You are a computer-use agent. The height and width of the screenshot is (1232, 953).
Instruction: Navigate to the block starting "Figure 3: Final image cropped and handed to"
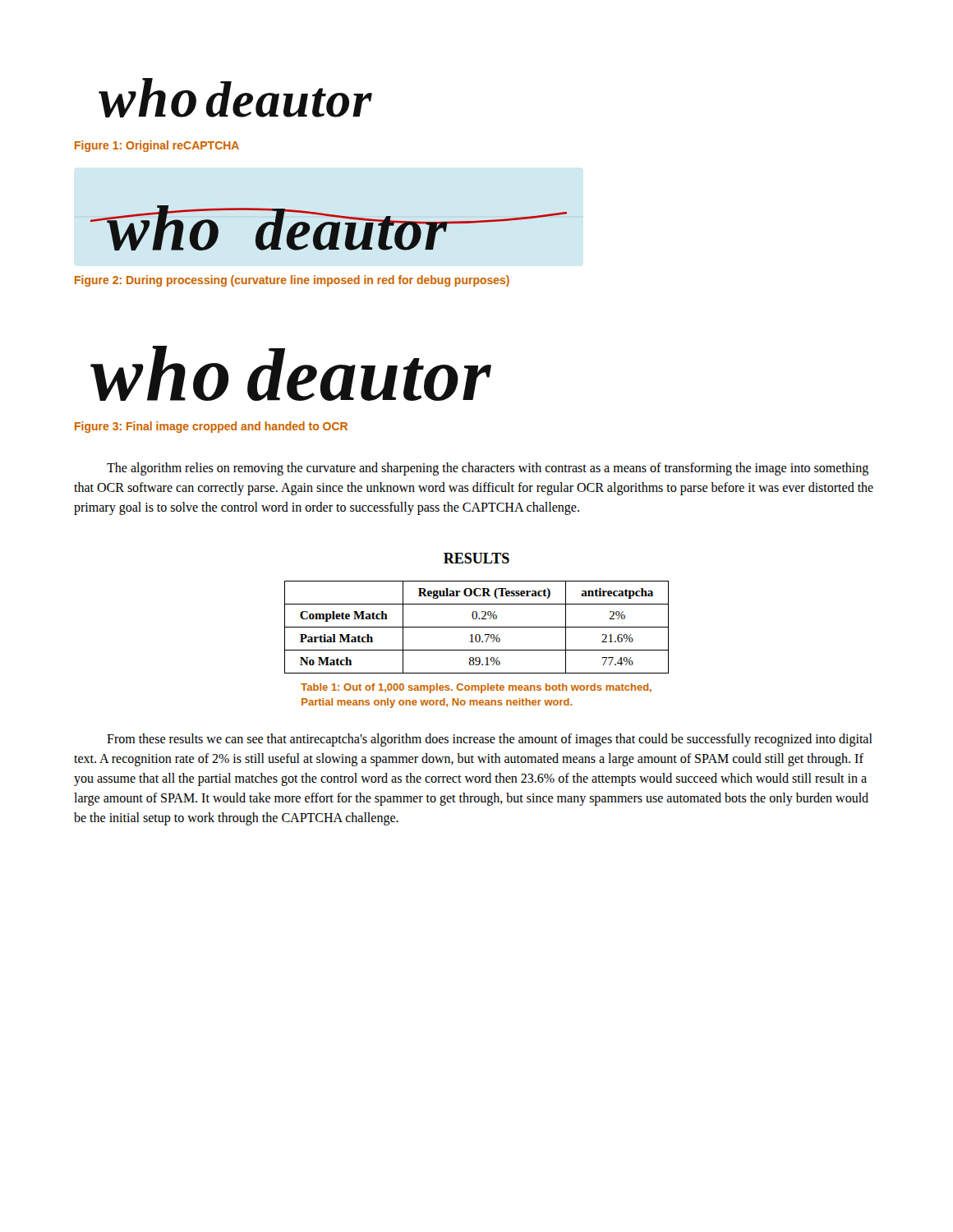(x=211, y=426)
